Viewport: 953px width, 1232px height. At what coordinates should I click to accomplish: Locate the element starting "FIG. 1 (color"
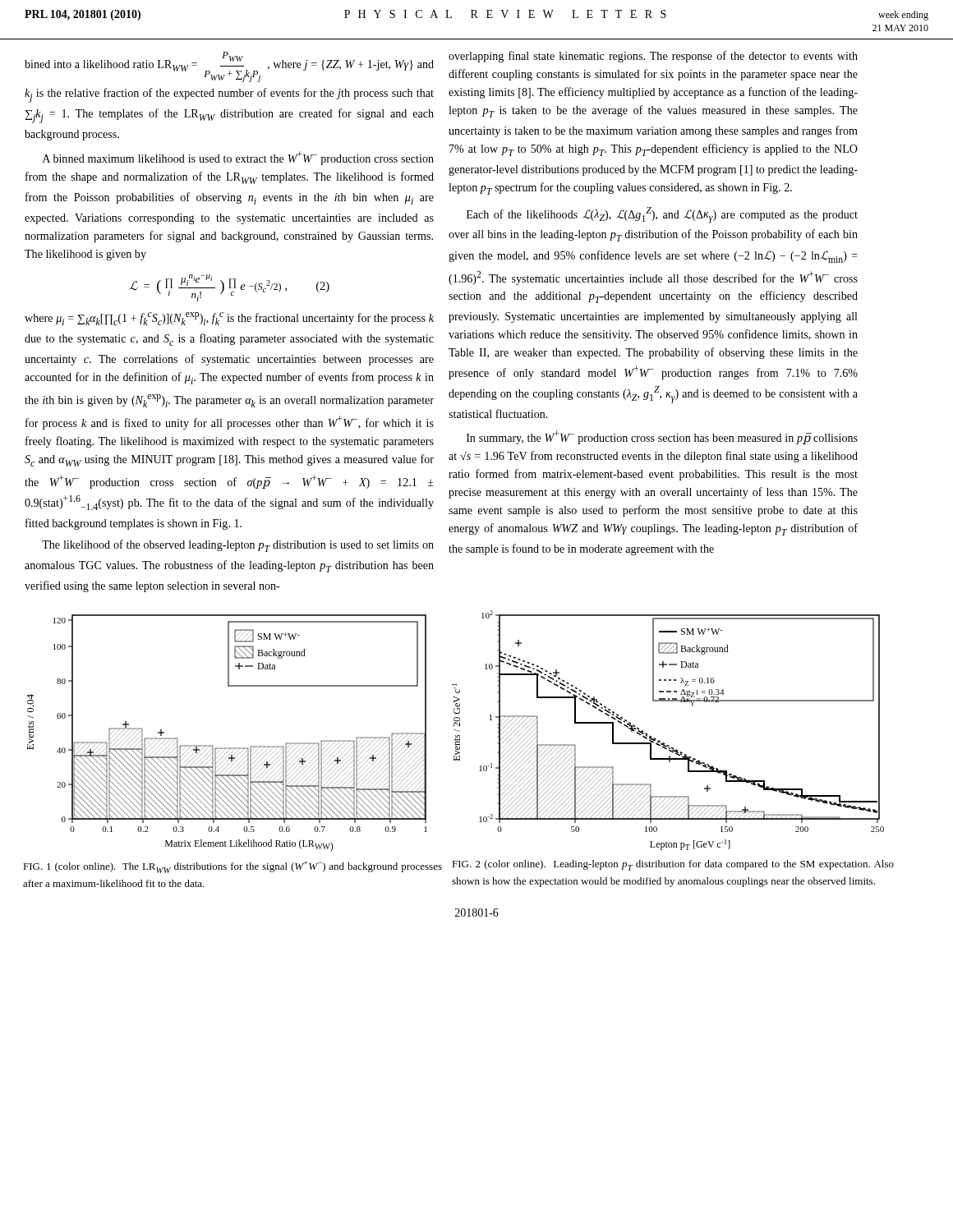tap(232, 874)
